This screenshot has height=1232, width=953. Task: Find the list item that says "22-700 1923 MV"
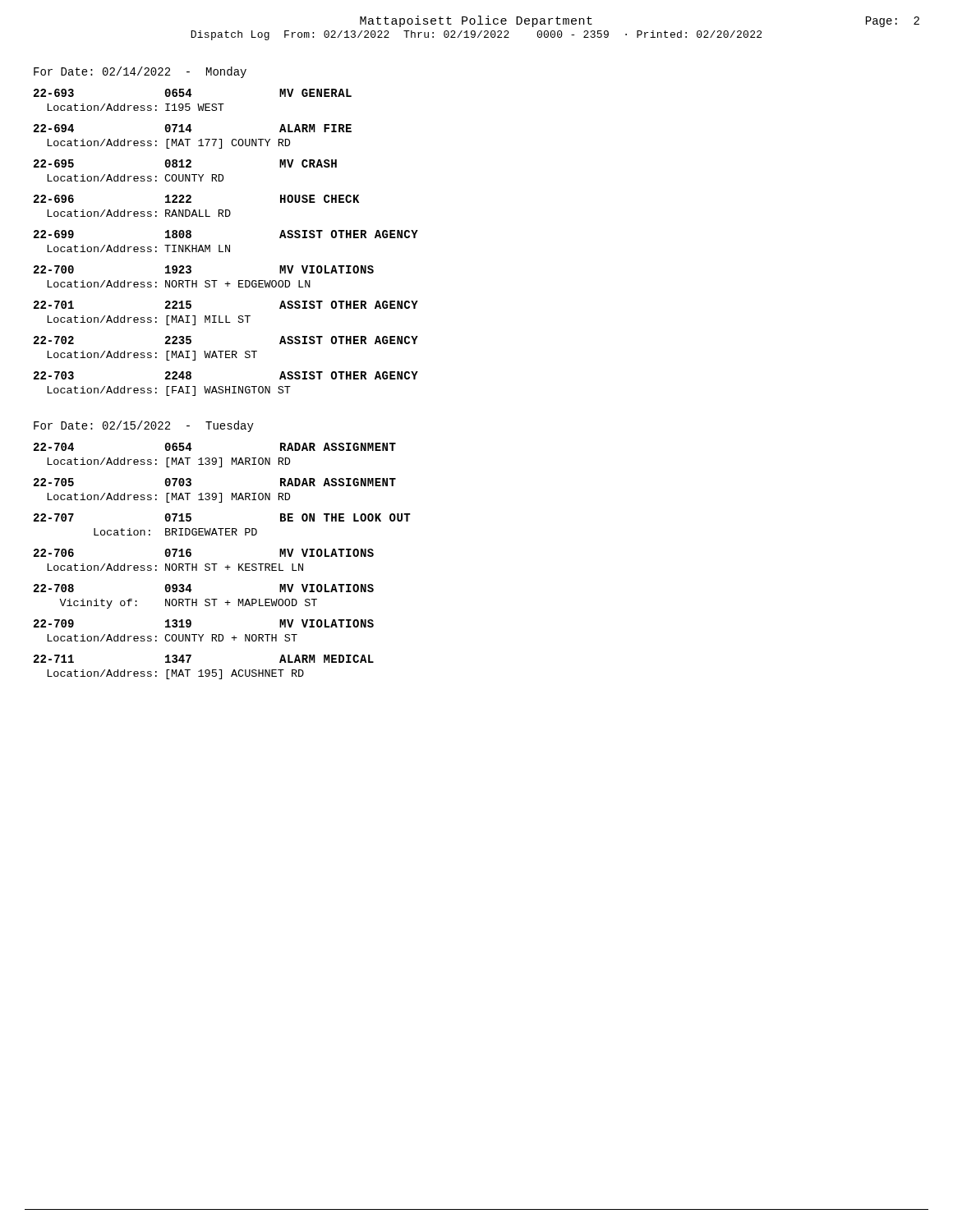click(x=57, y=269)
